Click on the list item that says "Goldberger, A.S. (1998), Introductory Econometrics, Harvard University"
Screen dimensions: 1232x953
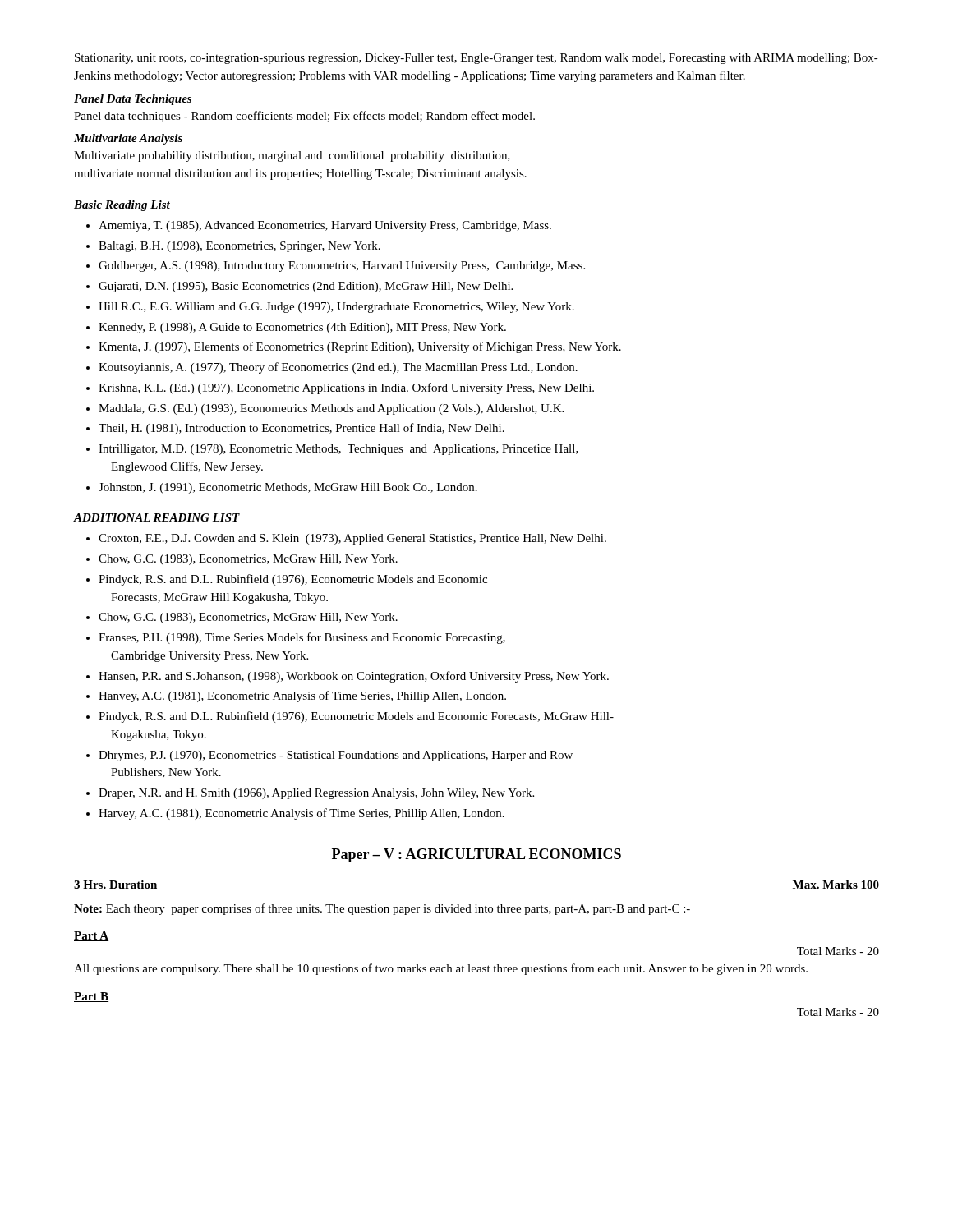pyautogui.click(x=342, y=265)
